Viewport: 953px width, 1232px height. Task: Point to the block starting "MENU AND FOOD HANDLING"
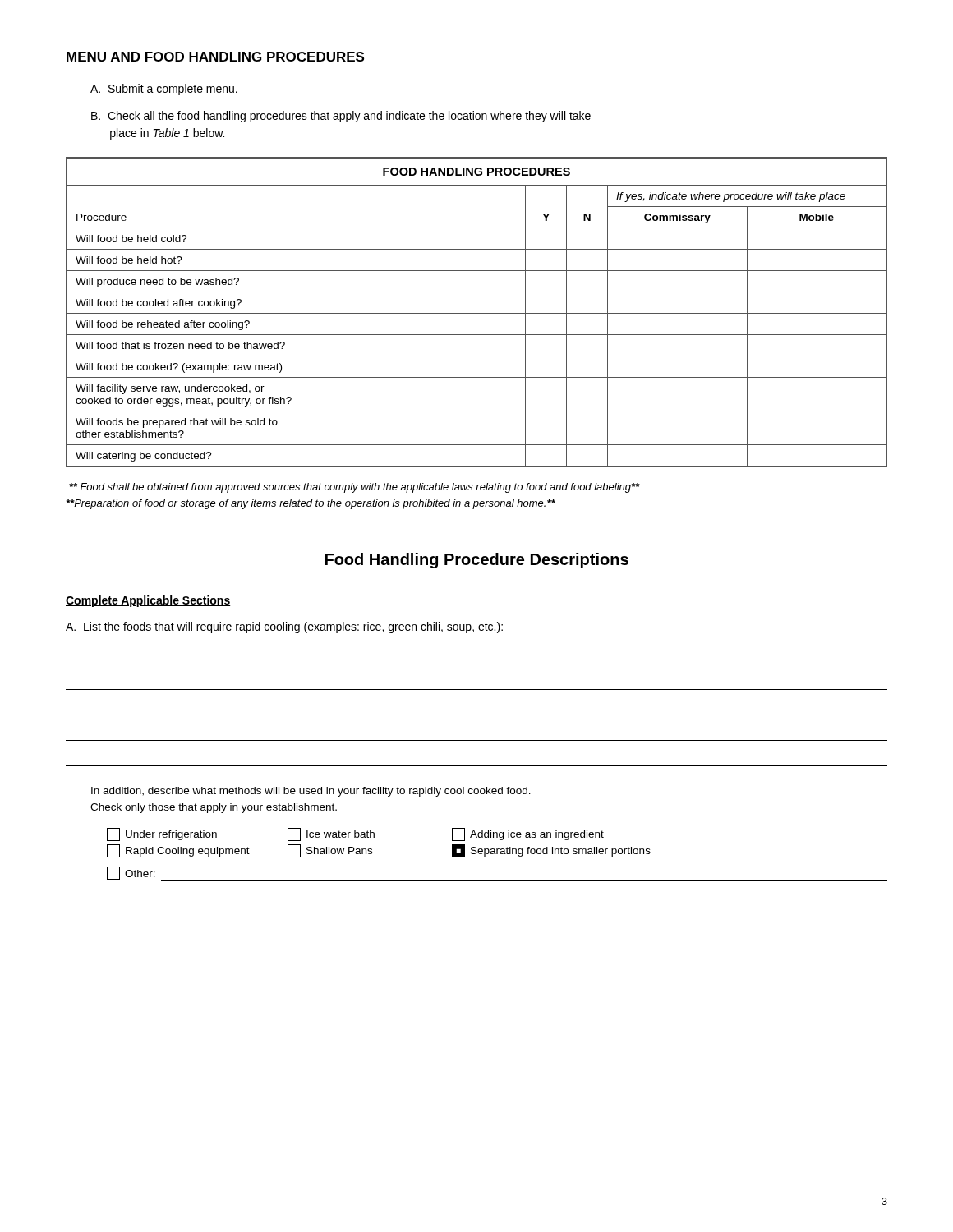pos(215,57)
